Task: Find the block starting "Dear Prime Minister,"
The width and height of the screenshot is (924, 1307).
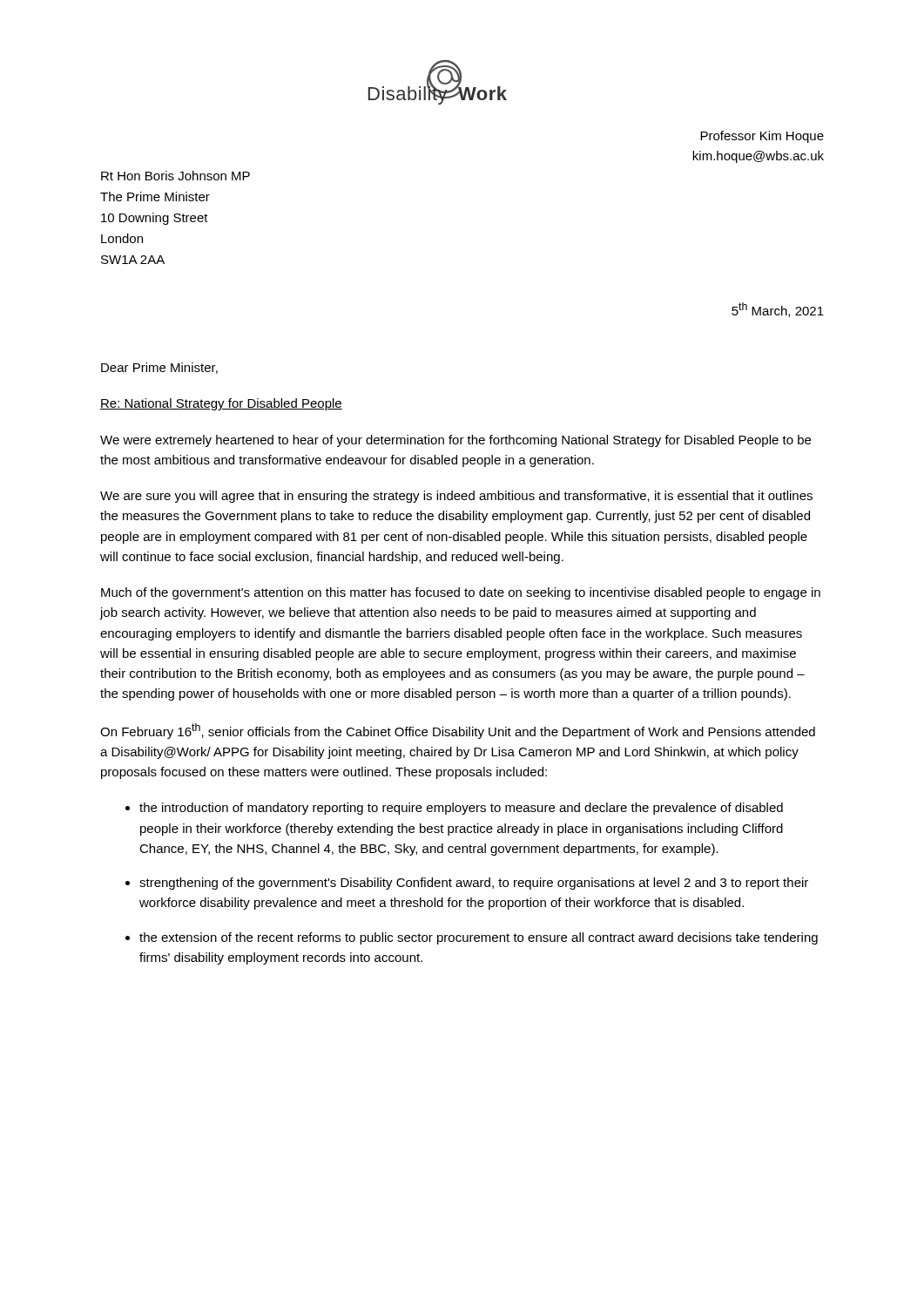Action: point(159,367)
